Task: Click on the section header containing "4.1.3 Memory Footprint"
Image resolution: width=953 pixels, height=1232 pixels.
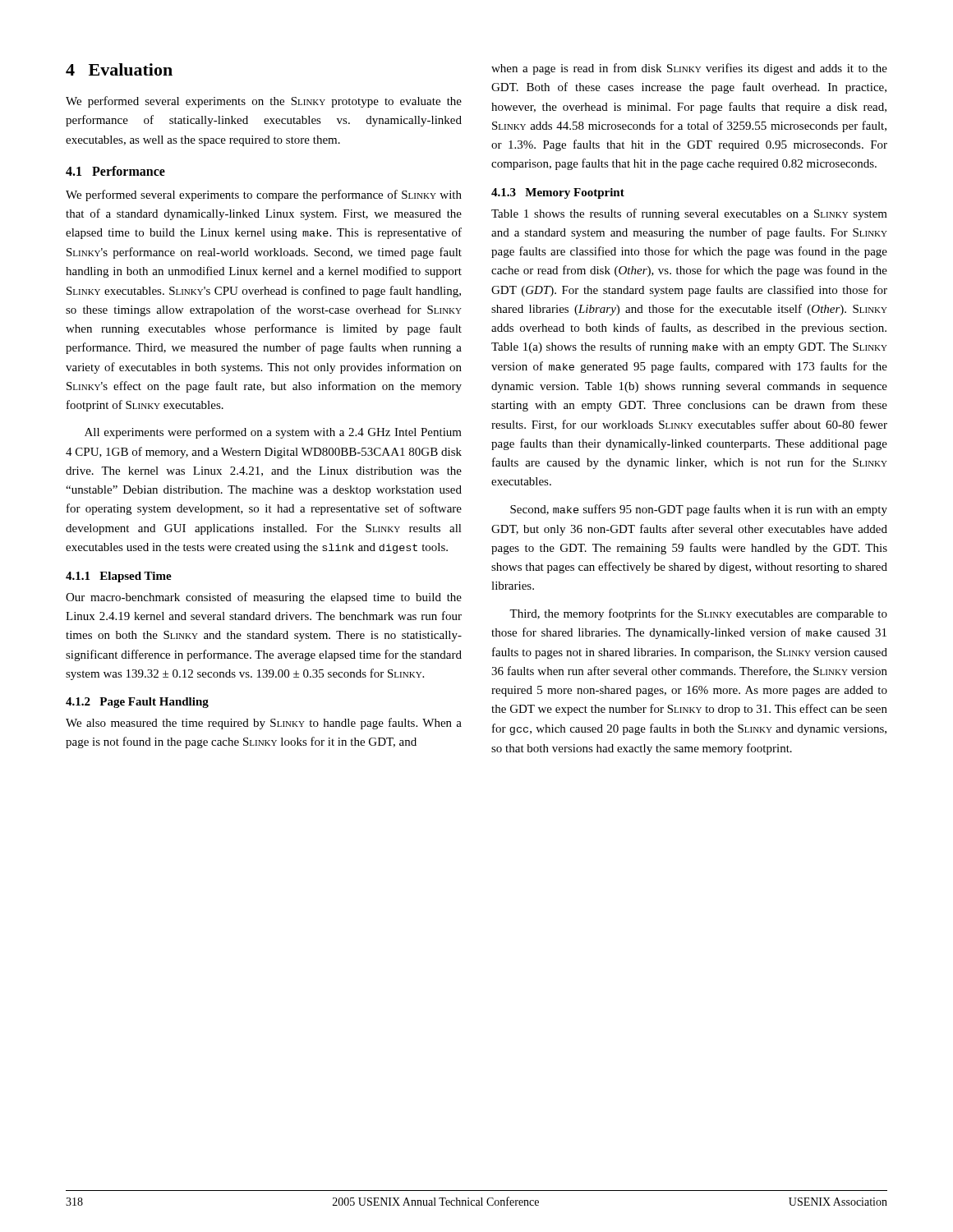Action: (558, 193)
